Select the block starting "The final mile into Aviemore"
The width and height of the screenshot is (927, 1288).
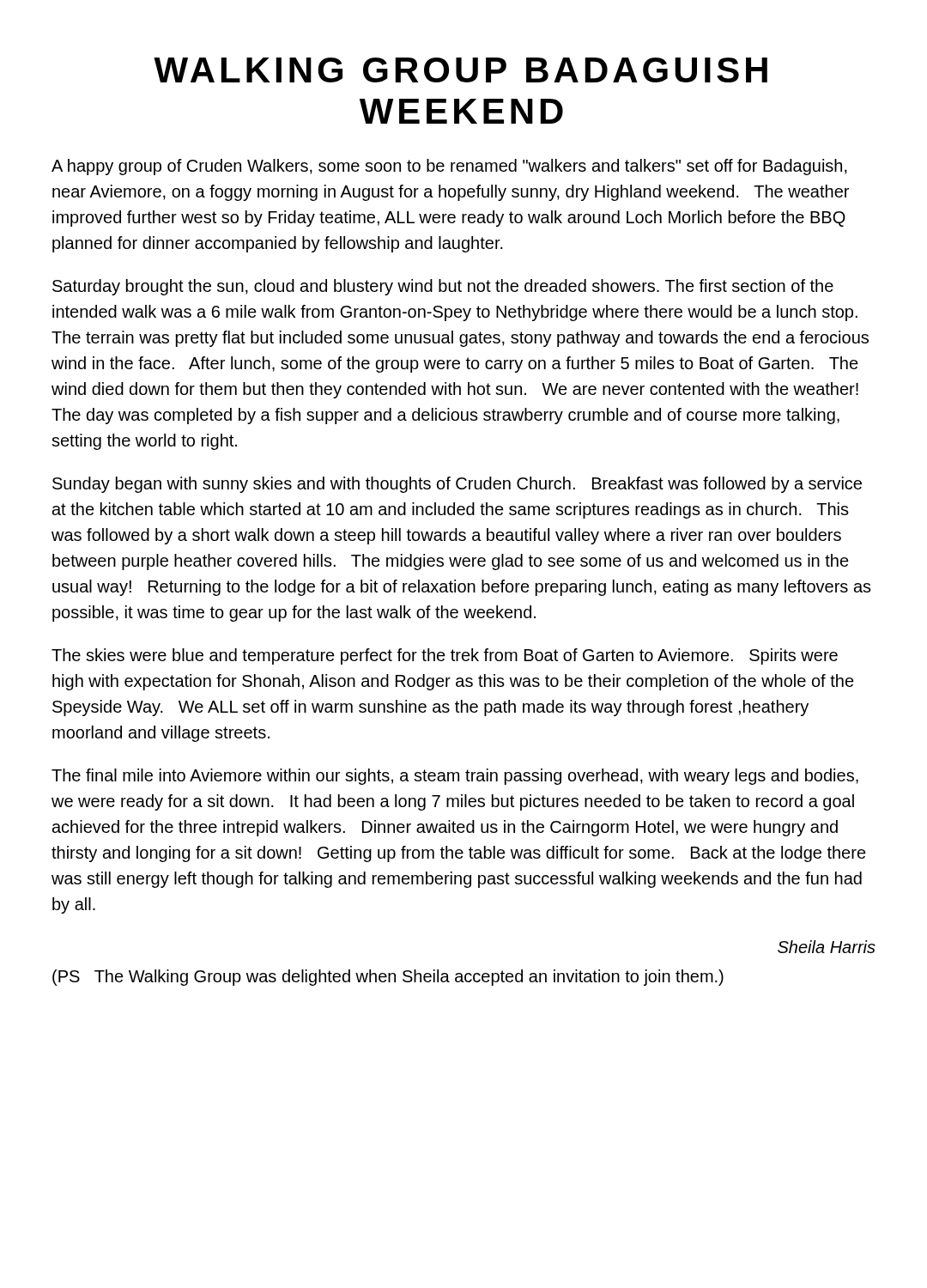pos(464,840)
